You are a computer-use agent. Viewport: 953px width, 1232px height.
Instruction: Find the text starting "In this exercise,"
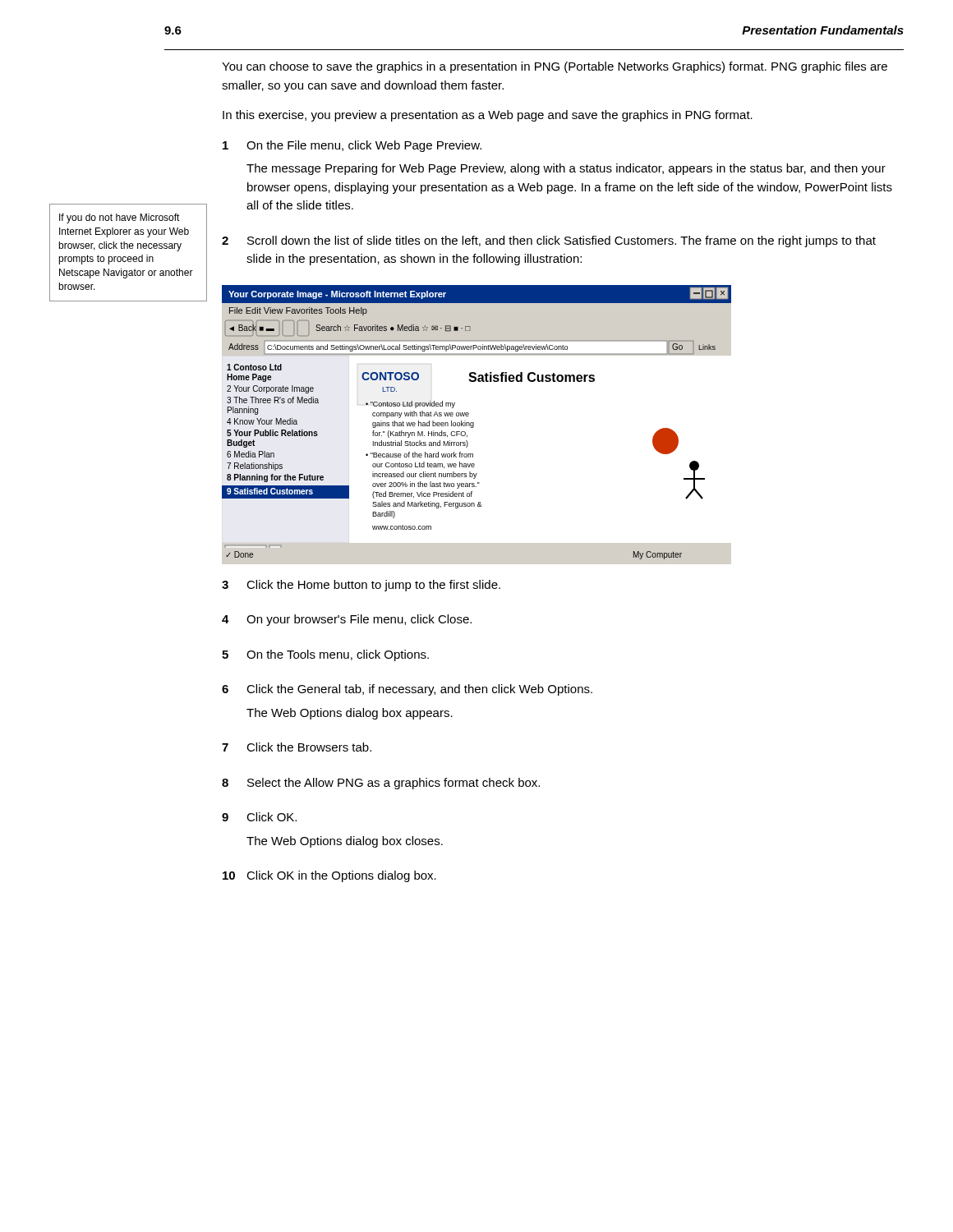(x=488, y=115)
